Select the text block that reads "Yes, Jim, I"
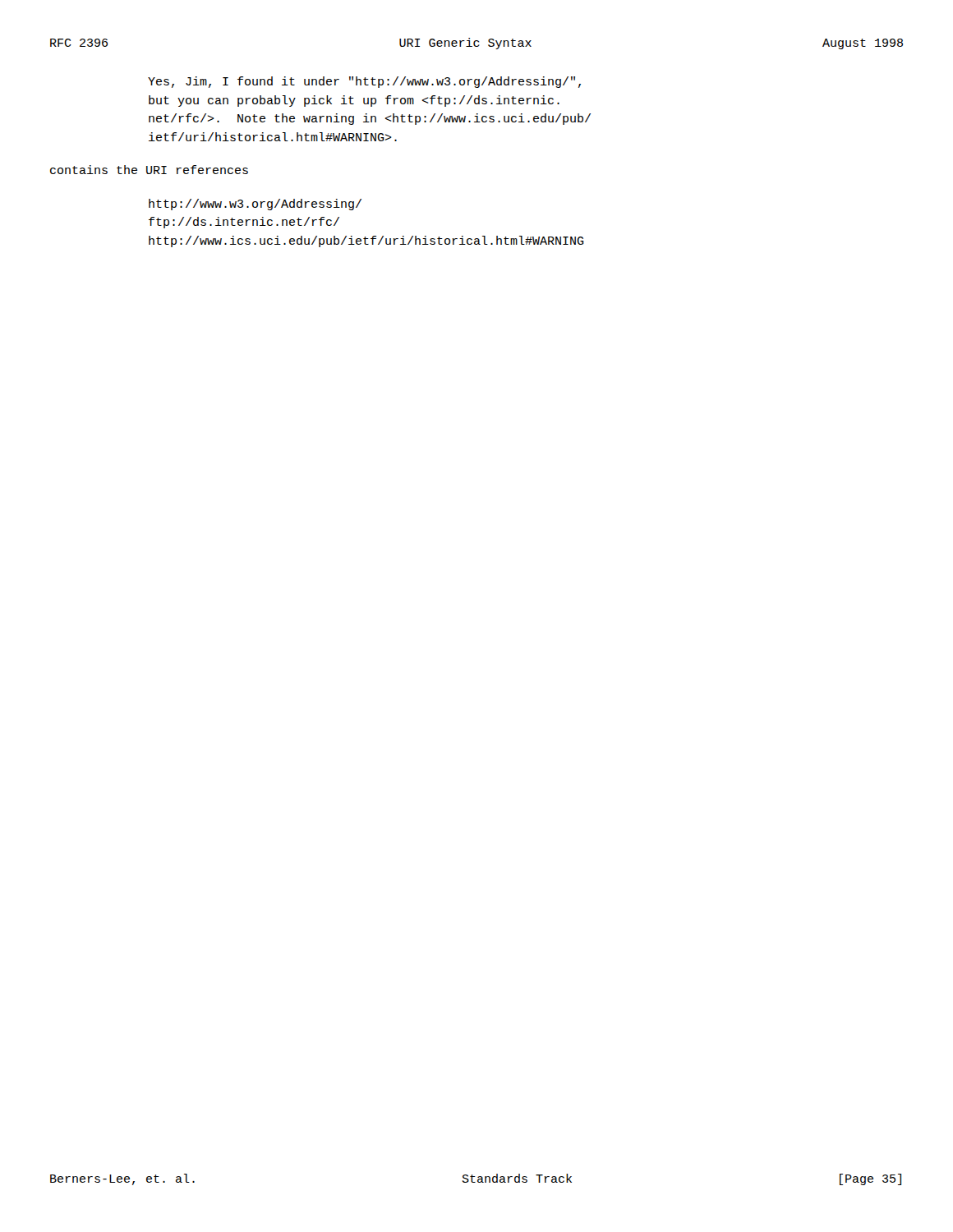953x1232 pixels. coord(370,110)
